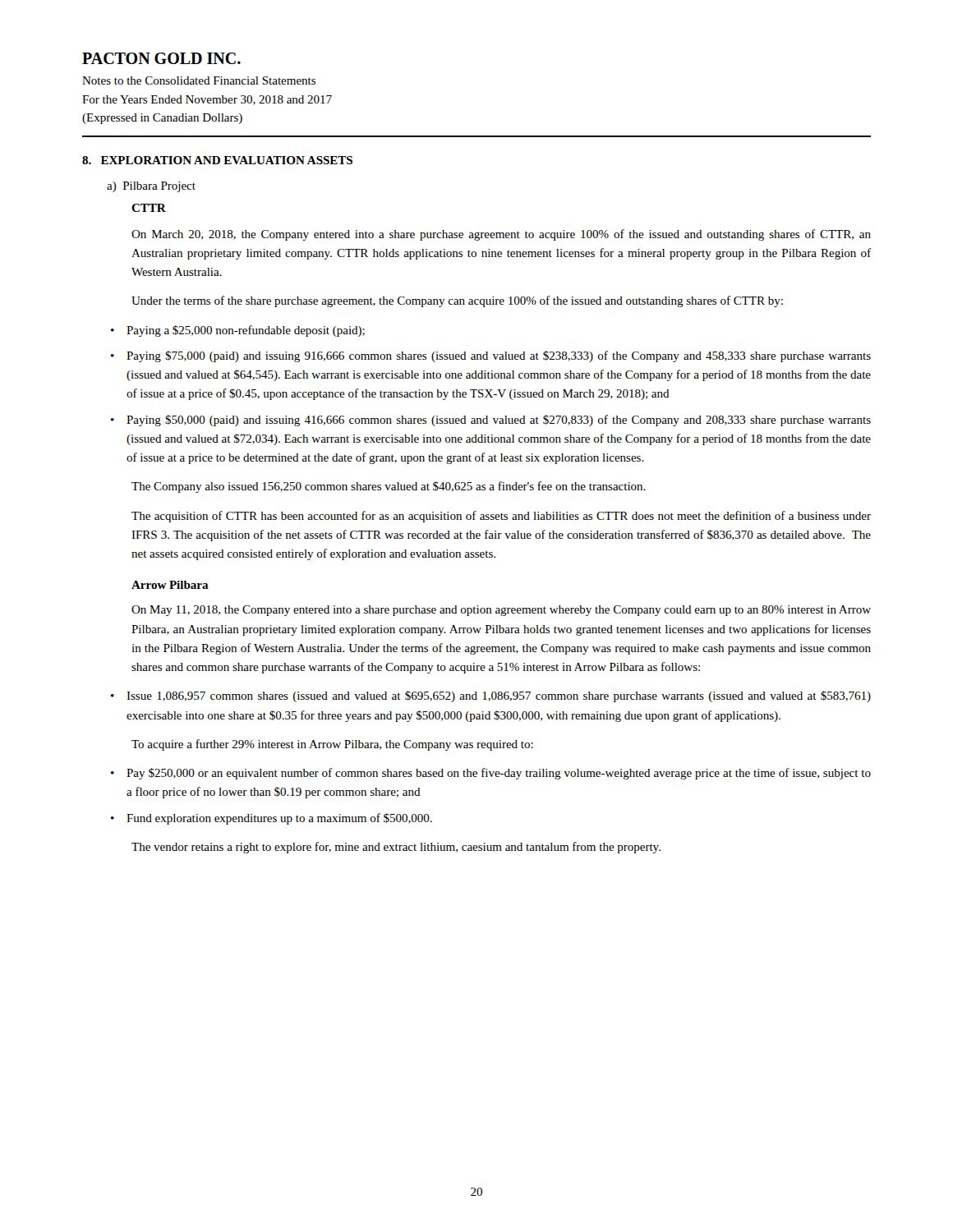Screen dimensions: 1232x953
Task: Navigate to the passage starting "On May 11, 2018, the"
Action: [x=501, y=639]
